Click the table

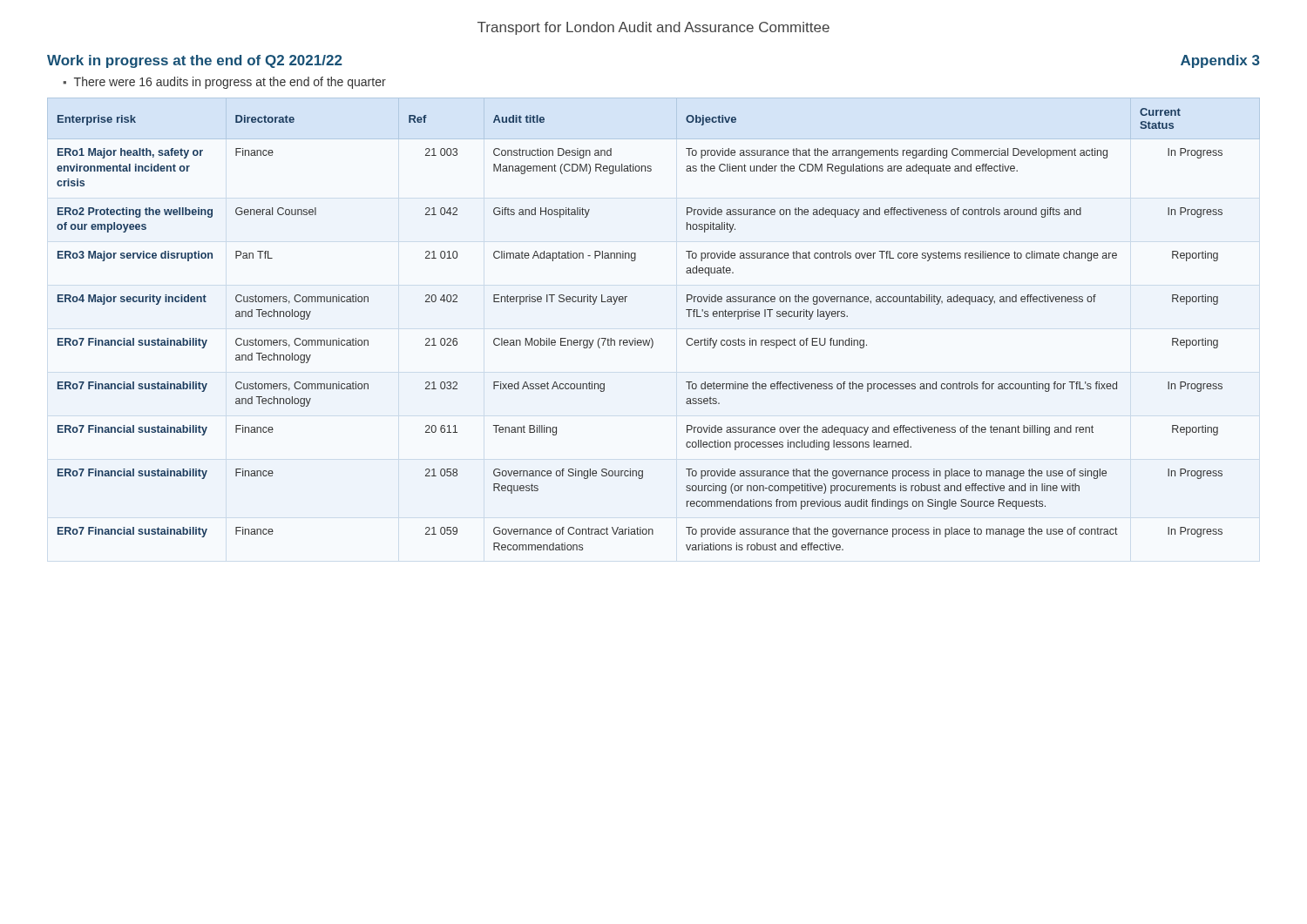pos(654,330)
